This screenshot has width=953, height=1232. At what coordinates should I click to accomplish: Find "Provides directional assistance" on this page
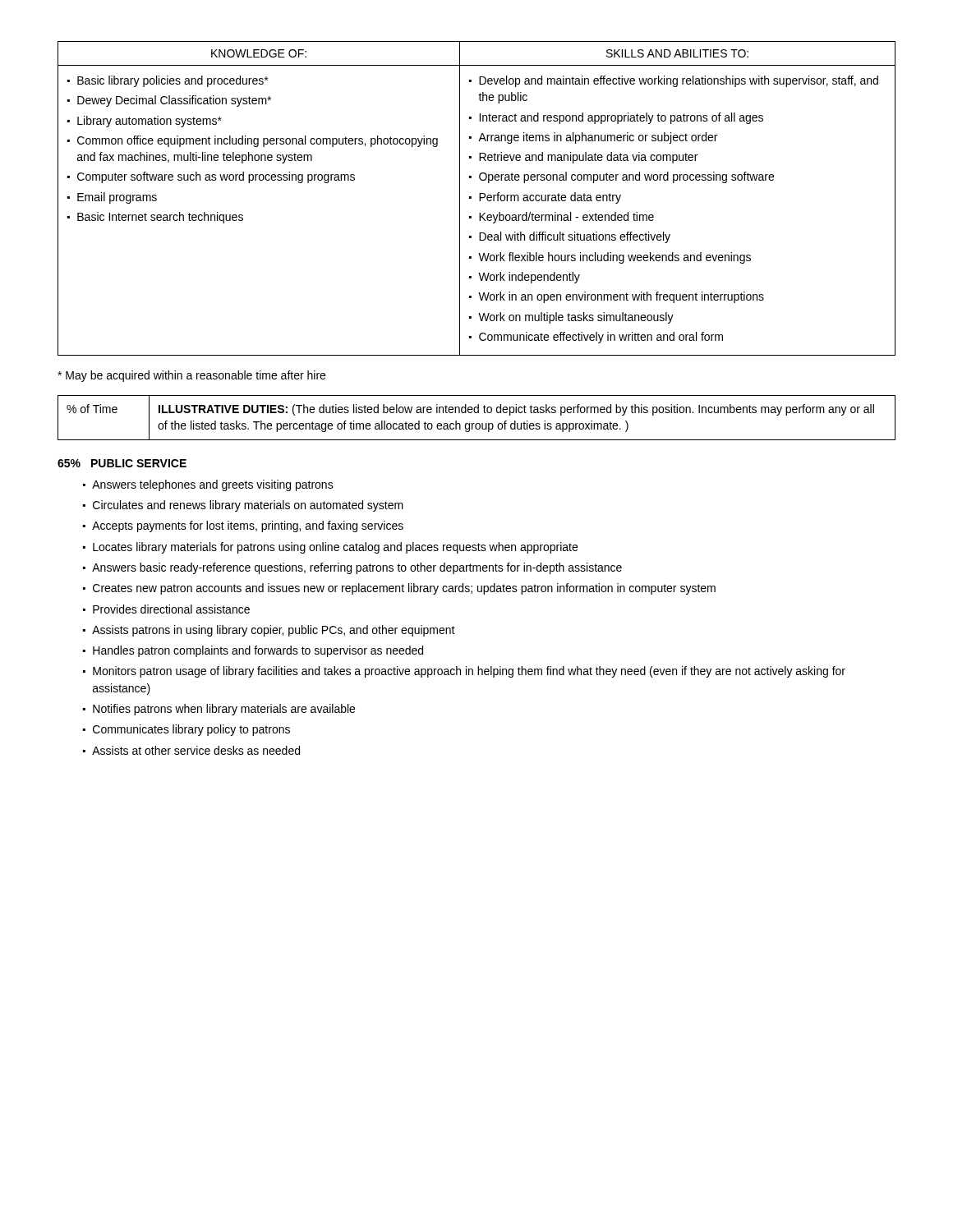click(171, 609)
